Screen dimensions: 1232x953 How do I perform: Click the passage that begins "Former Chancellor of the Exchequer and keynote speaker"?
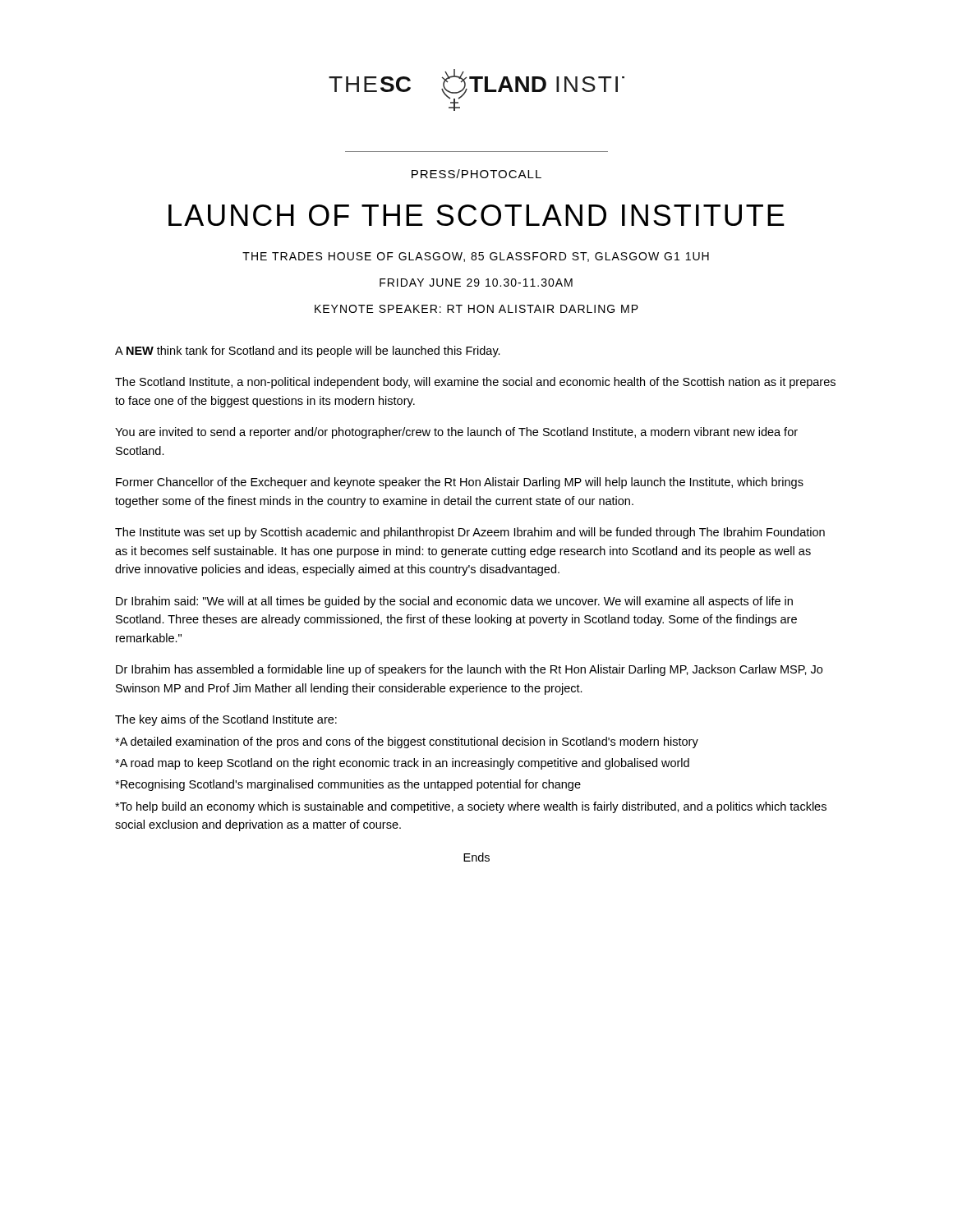[459, 492]
